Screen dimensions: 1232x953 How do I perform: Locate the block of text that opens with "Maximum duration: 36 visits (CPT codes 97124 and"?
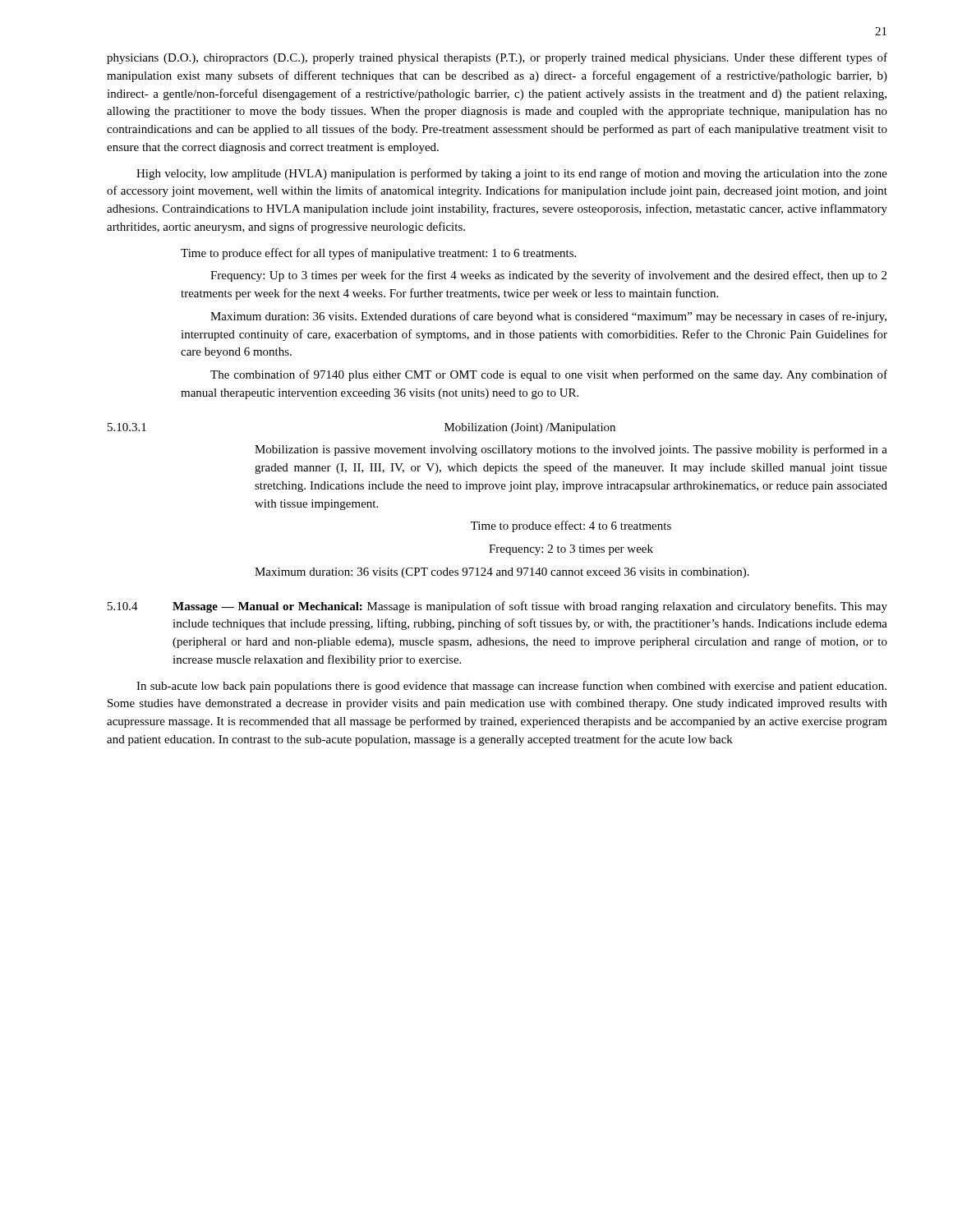pyautogui.click(x=571, y=572)
